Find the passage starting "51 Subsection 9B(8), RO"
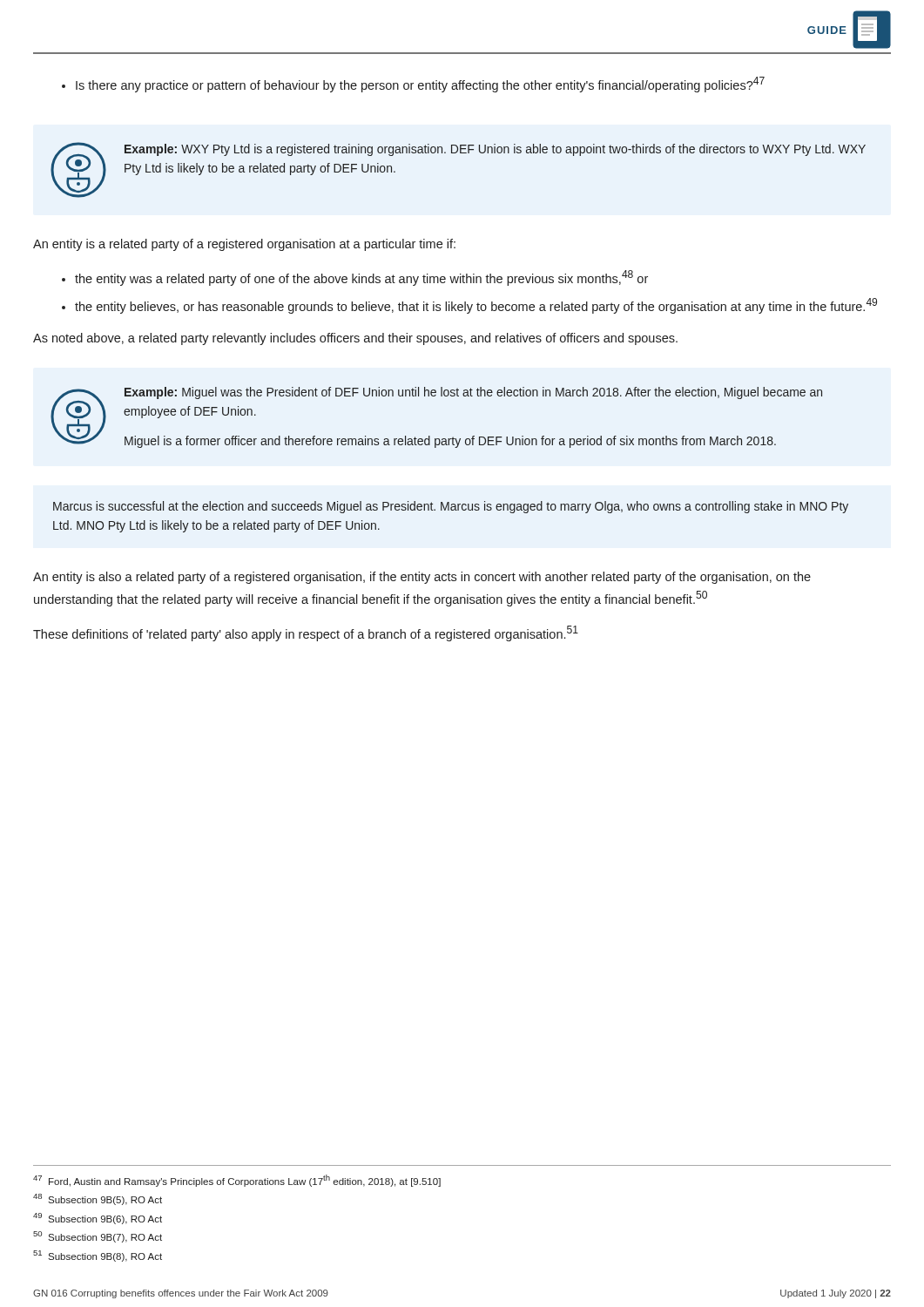The width and height of the screenshot is (924, 1307). click(98, 1254)
